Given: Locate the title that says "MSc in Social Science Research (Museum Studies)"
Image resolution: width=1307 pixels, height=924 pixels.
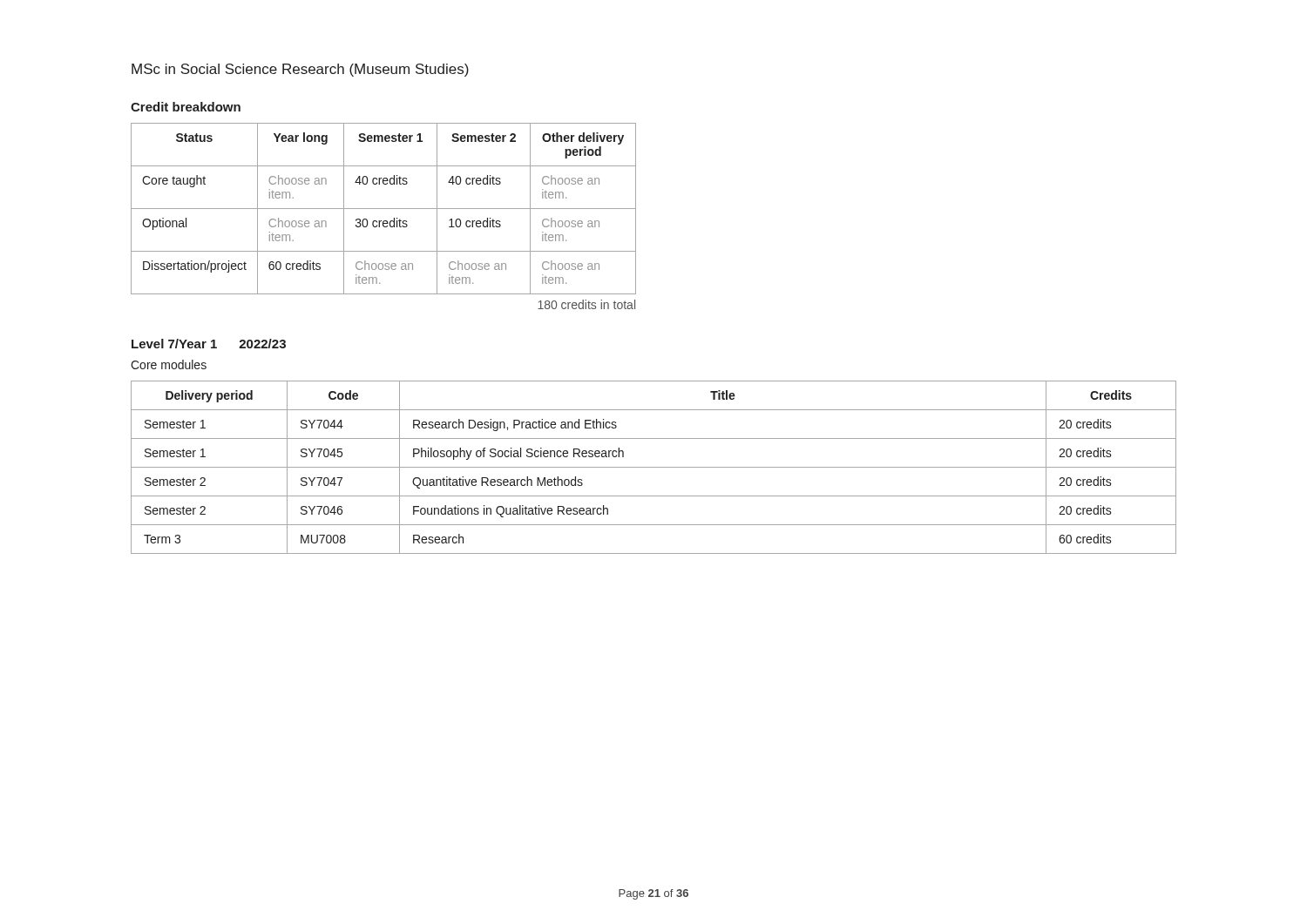Looking at the screenshot, I should [300, 69].
